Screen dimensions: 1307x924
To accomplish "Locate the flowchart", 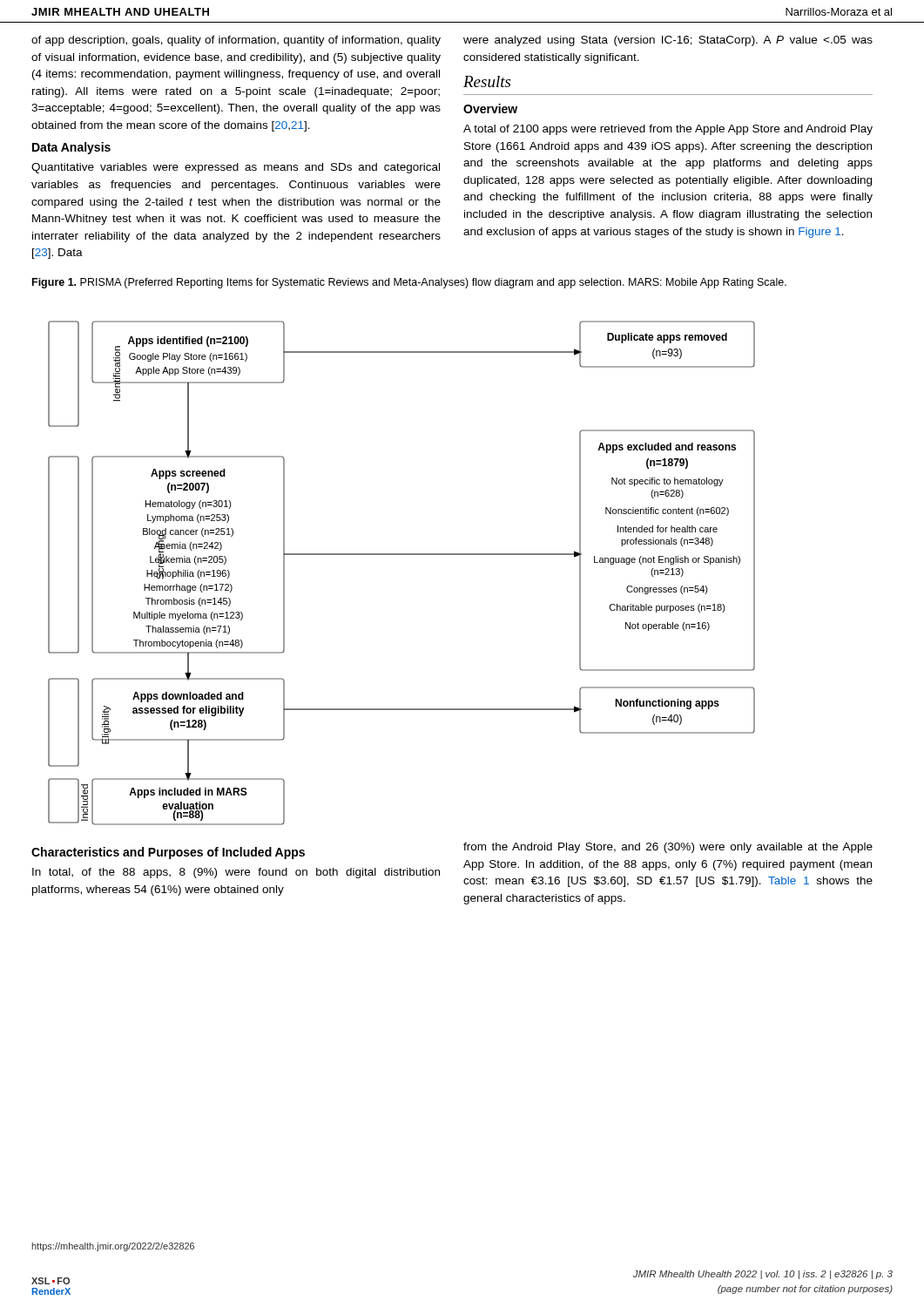I will (x=462, y=563).
